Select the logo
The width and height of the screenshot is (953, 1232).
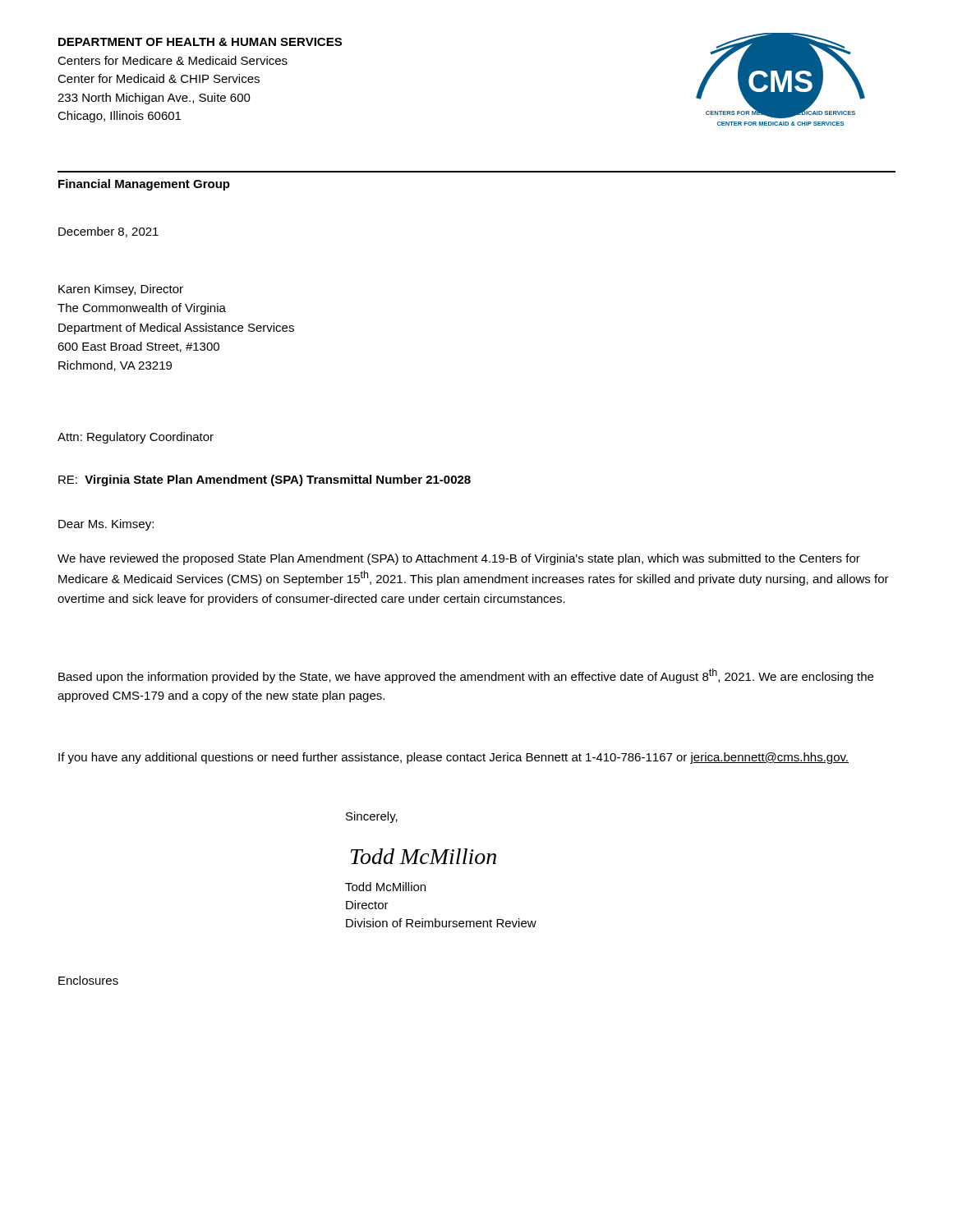(x=781, y=87)
